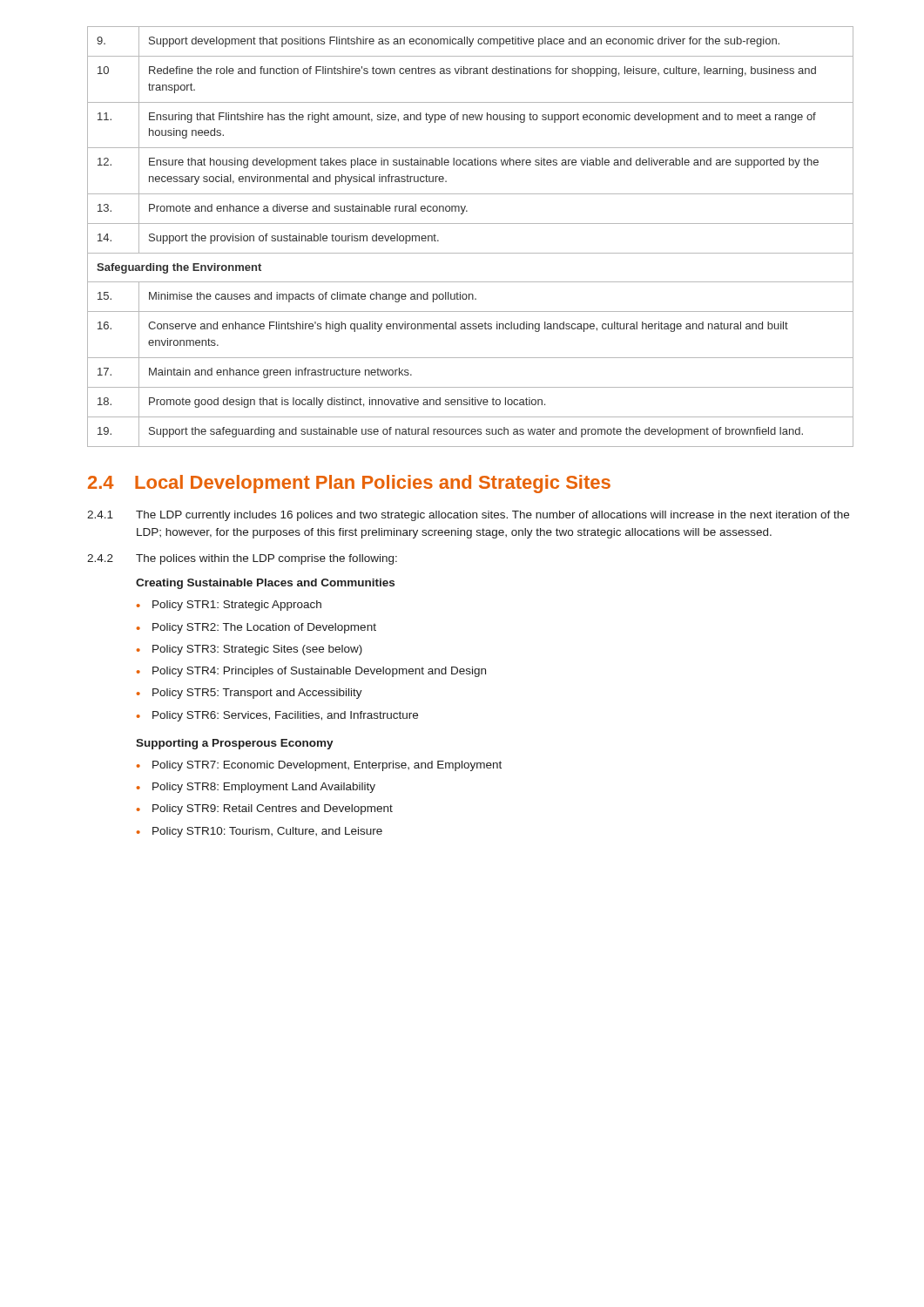Locate the passage starting "• Policy STR5:"
Image resolution: width=924 pixels, height=1307 pixels.
(249, 693)
